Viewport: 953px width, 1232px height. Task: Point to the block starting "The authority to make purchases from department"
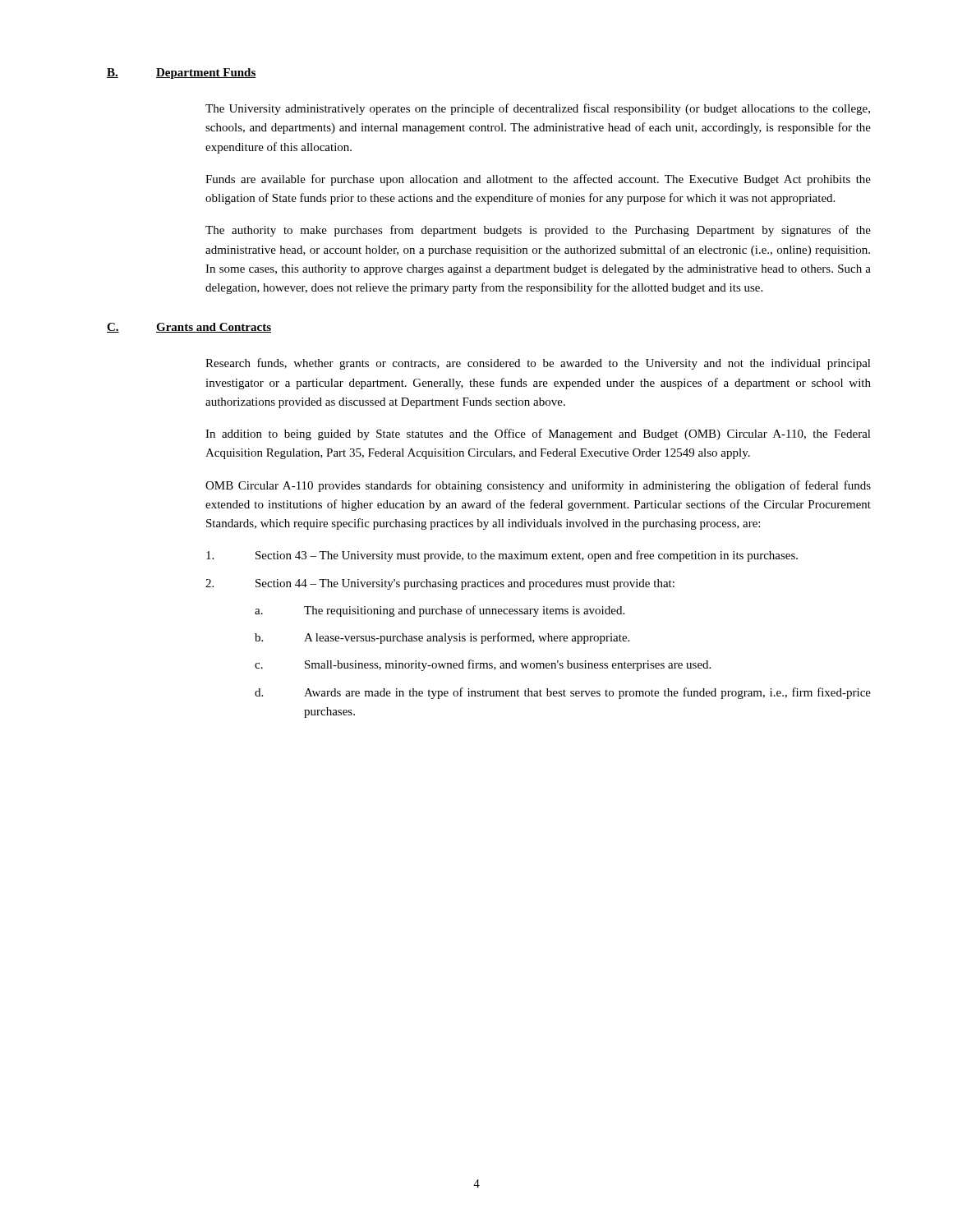pyautogui.click(x=538, y=259)
